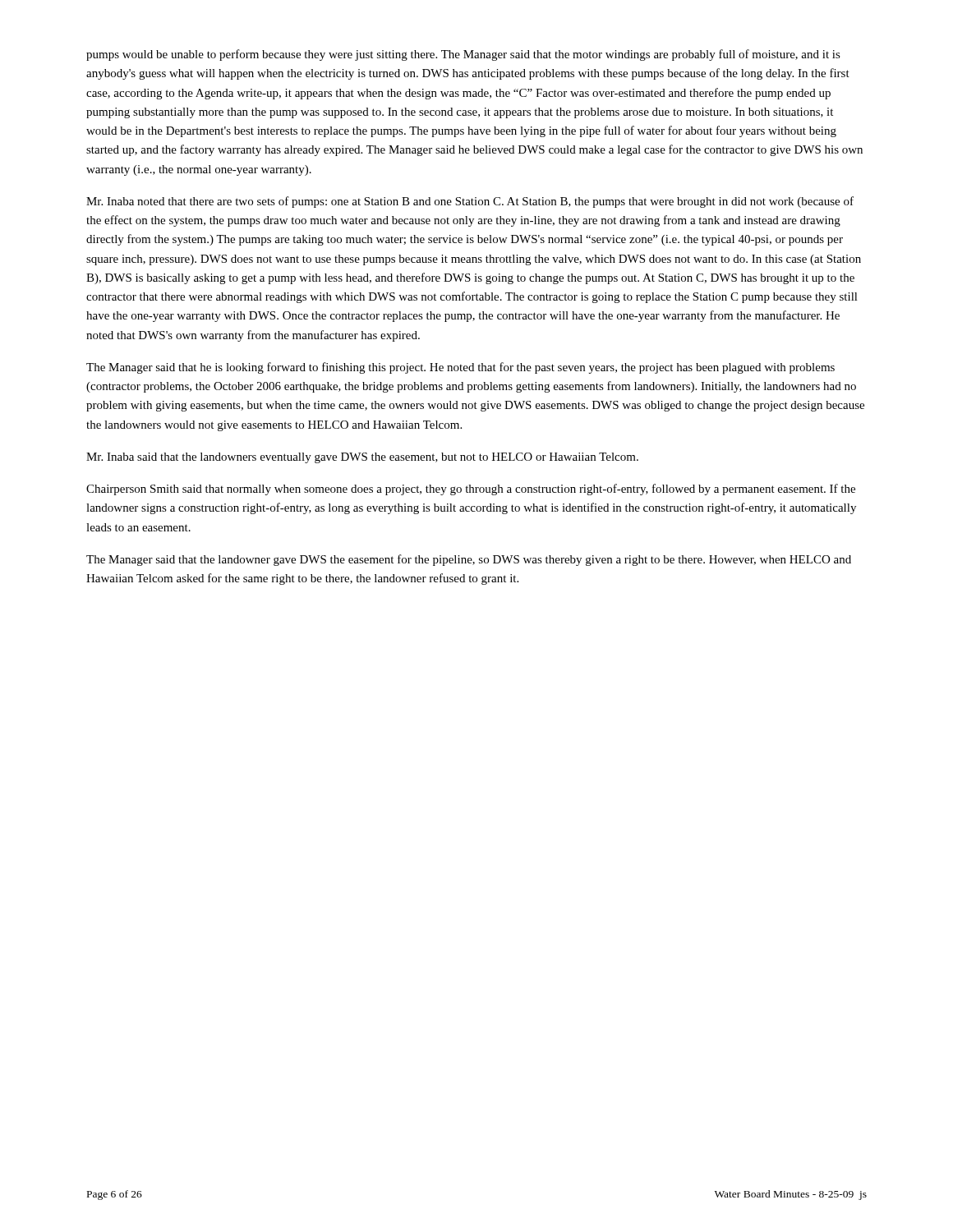This screenshot has width=953, height=1232.
Task: Click the passage that begins "Mr. Inaba noted"
Action: click(x=474, y=268)
